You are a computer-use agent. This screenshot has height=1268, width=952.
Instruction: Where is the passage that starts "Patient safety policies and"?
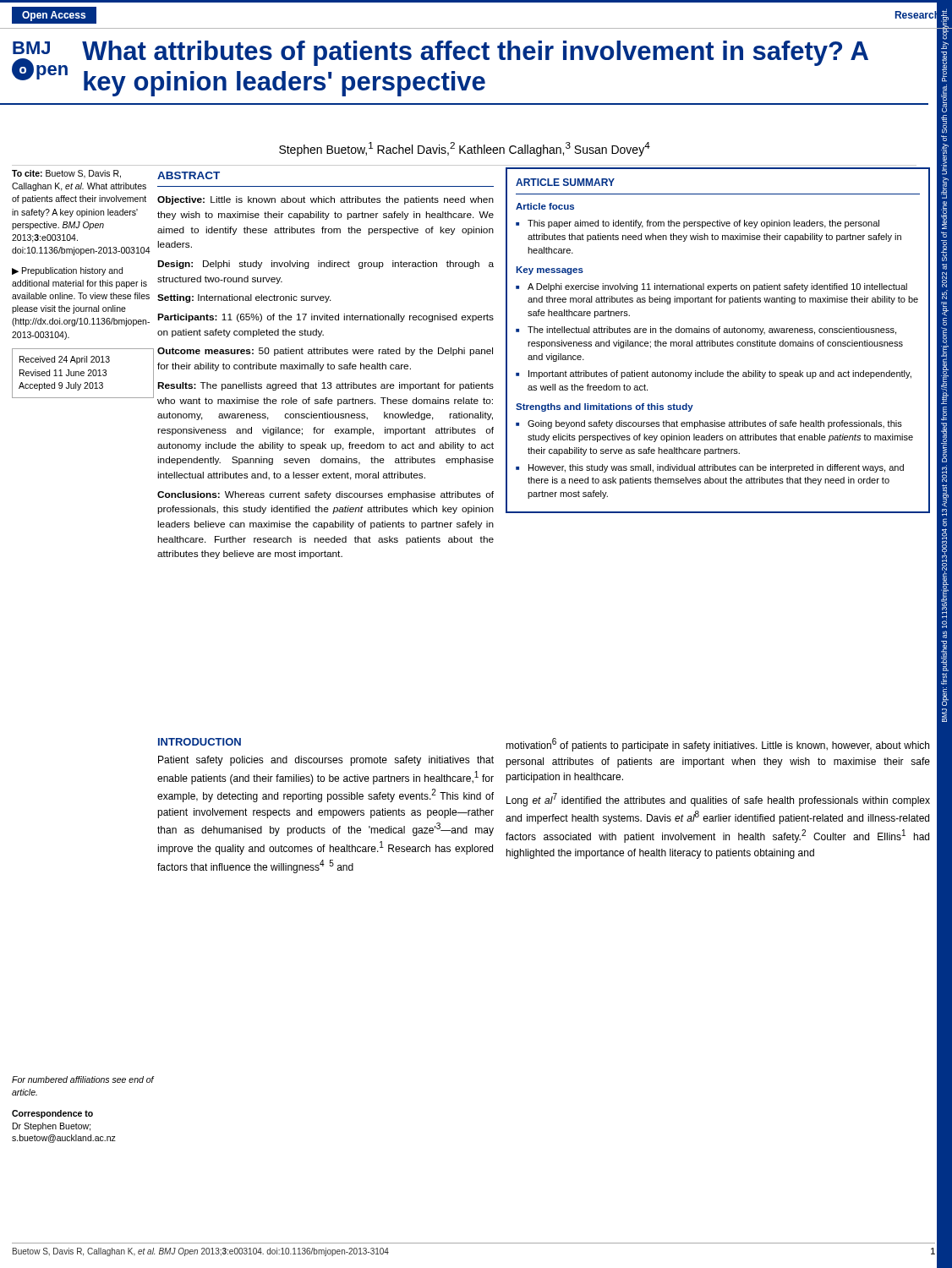(326, 814)
